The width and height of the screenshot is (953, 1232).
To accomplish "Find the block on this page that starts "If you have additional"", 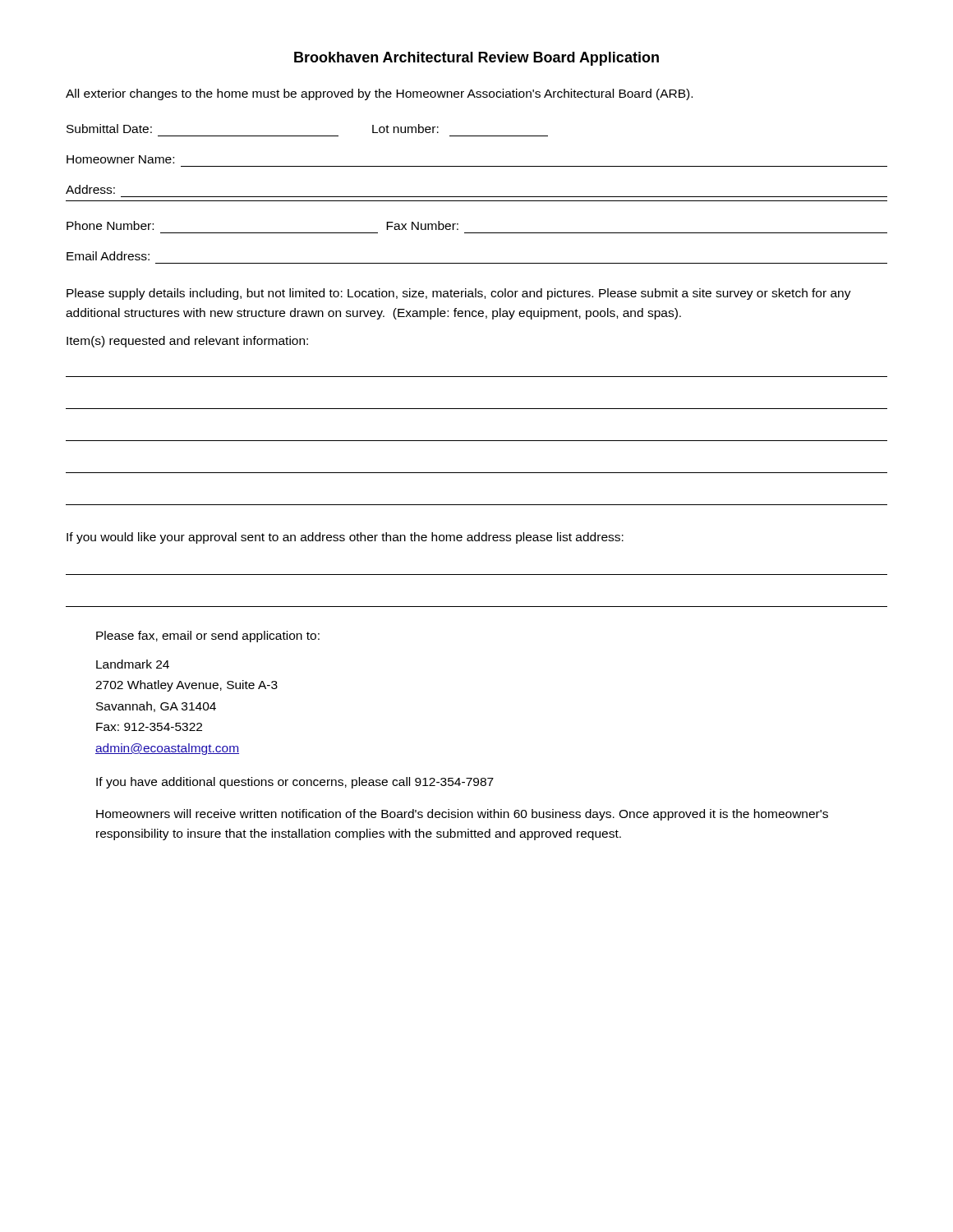I will point(295,781).
